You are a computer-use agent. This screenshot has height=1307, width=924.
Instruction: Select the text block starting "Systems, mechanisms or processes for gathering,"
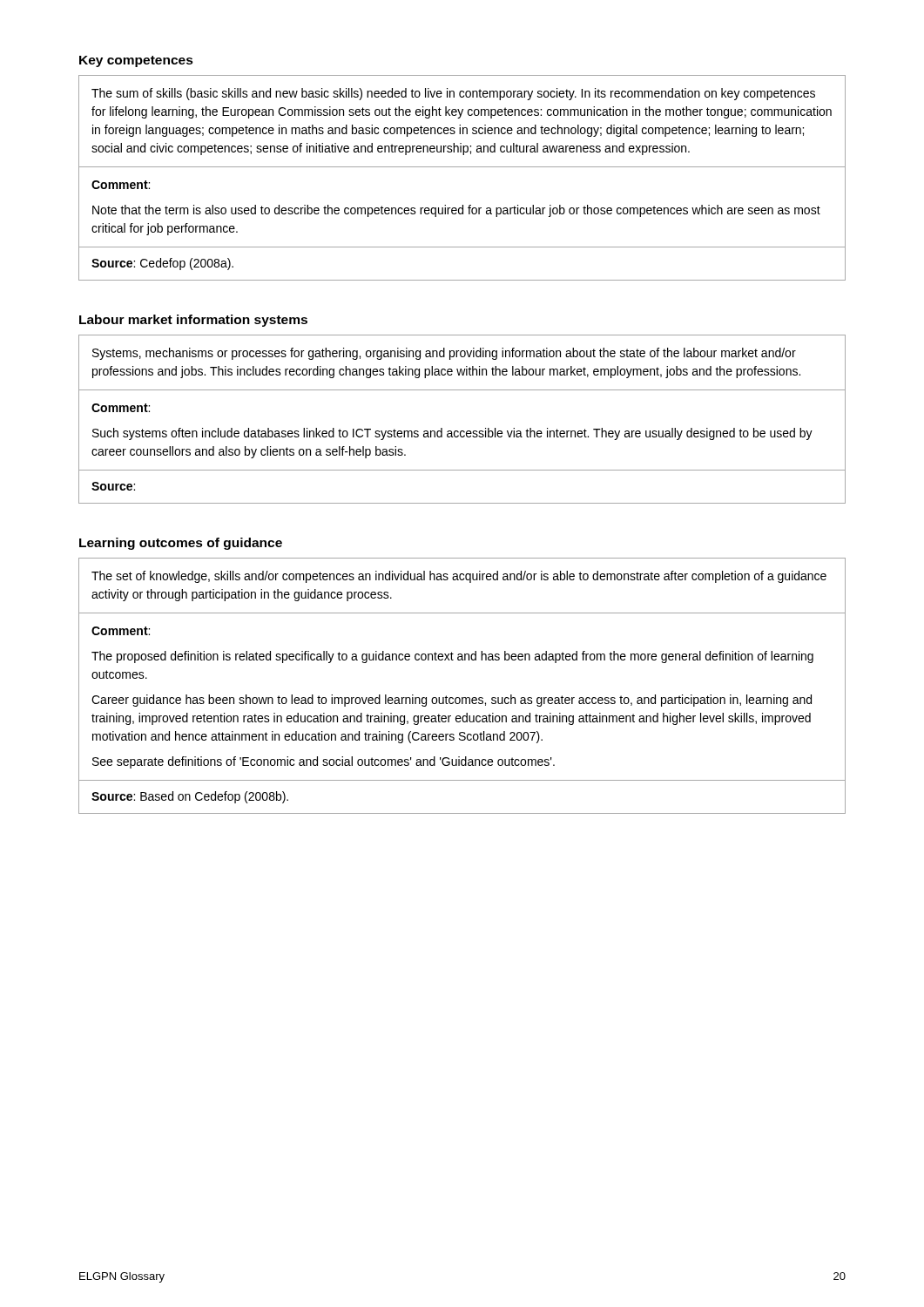click(446, 362)
